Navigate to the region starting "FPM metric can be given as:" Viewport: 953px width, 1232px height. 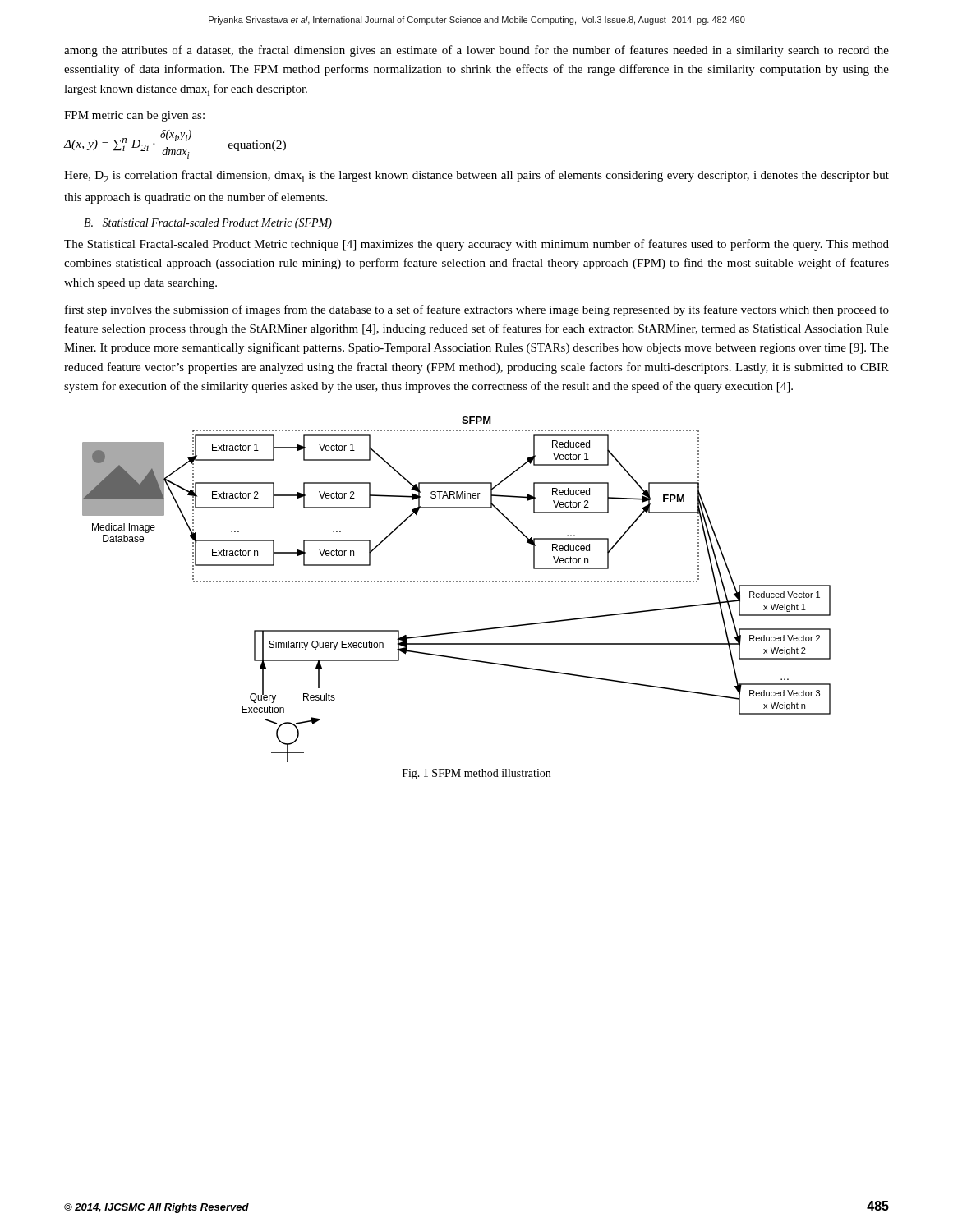(135, 115)
